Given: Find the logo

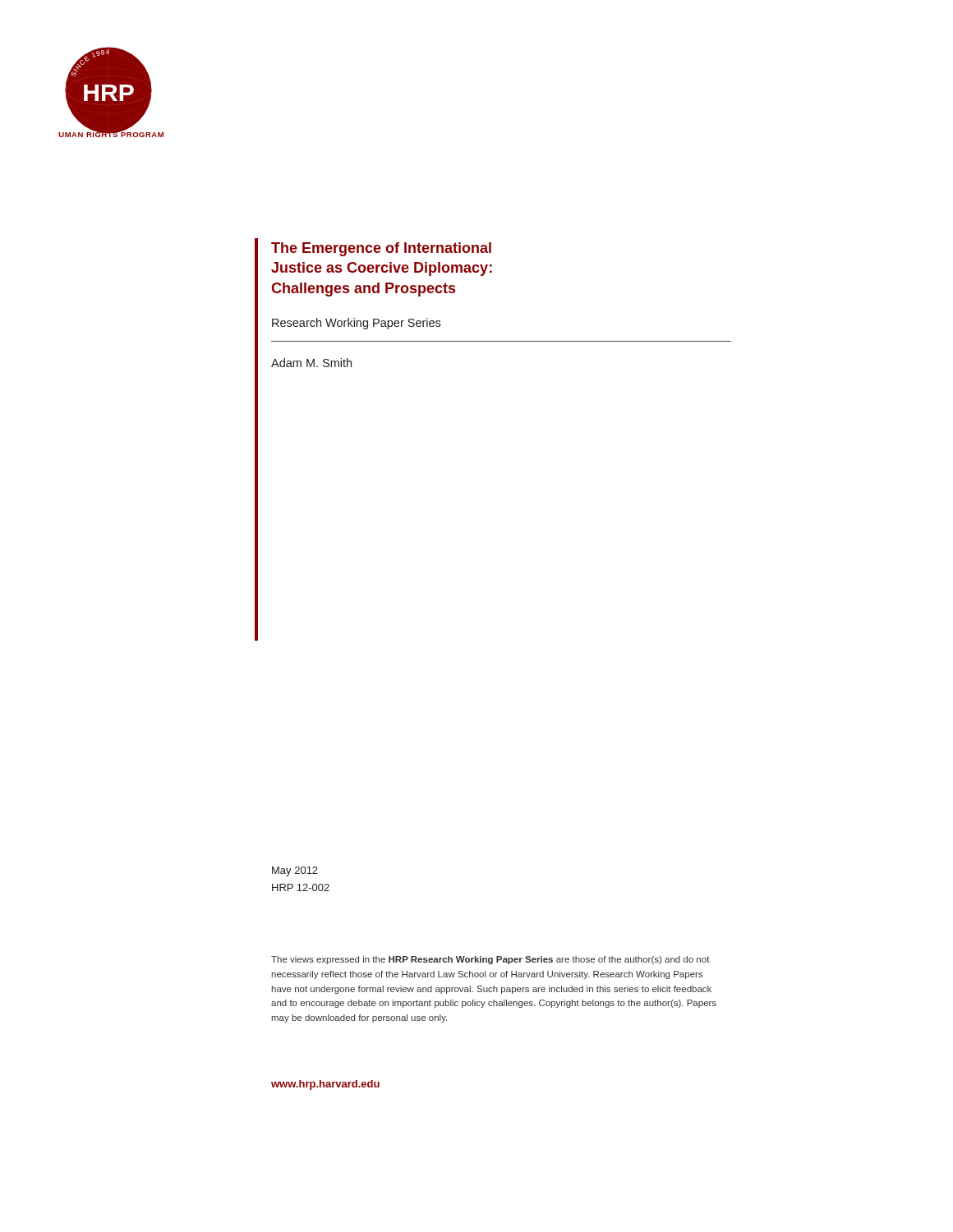Looking at the screenshot, I should [x=131, y=94].
